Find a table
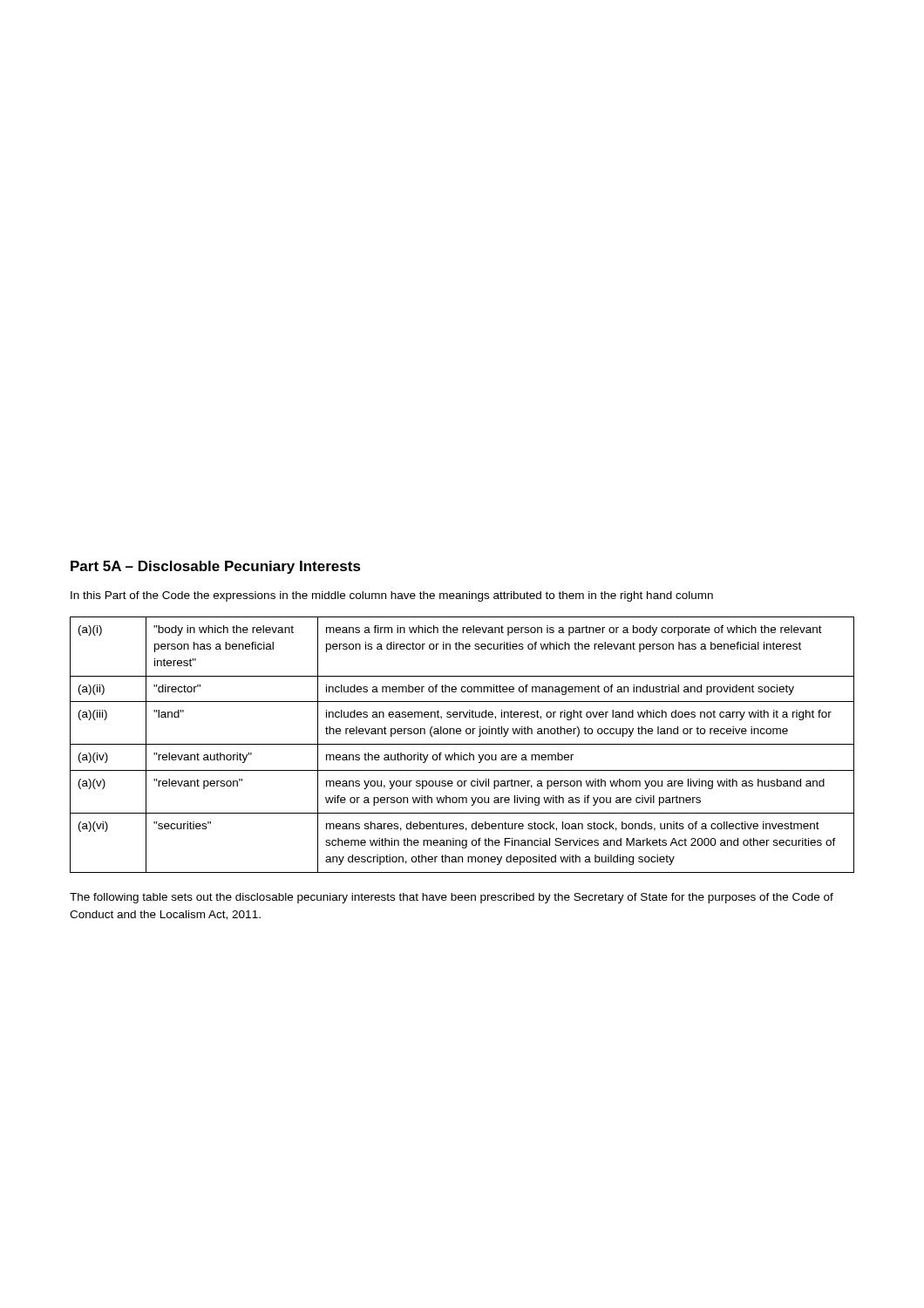Viewport: 924px width, 1308px height. tap(462, 745)
